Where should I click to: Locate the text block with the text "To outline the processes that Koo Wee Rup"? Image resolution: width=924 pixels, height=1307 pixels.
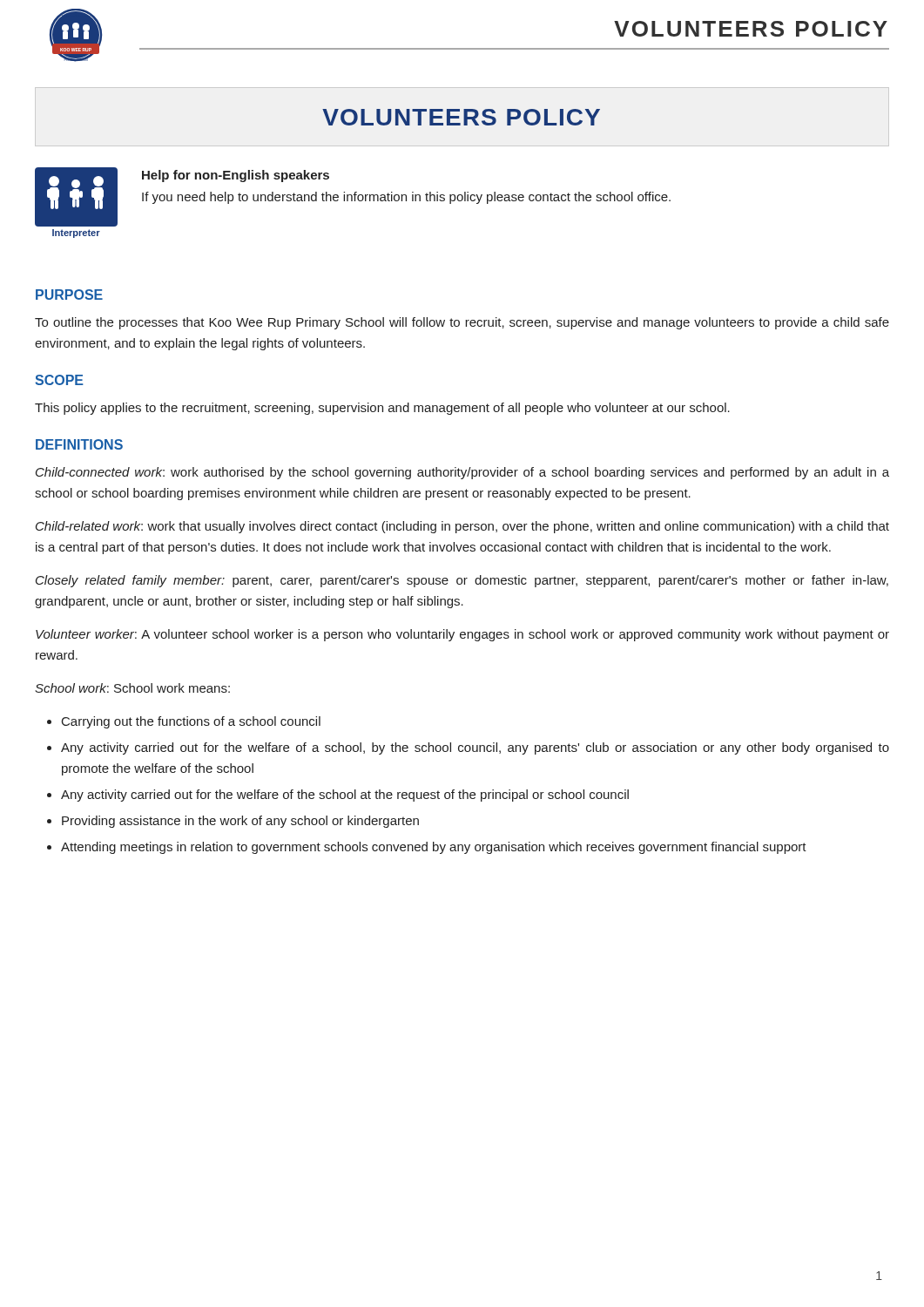(462, 332)
